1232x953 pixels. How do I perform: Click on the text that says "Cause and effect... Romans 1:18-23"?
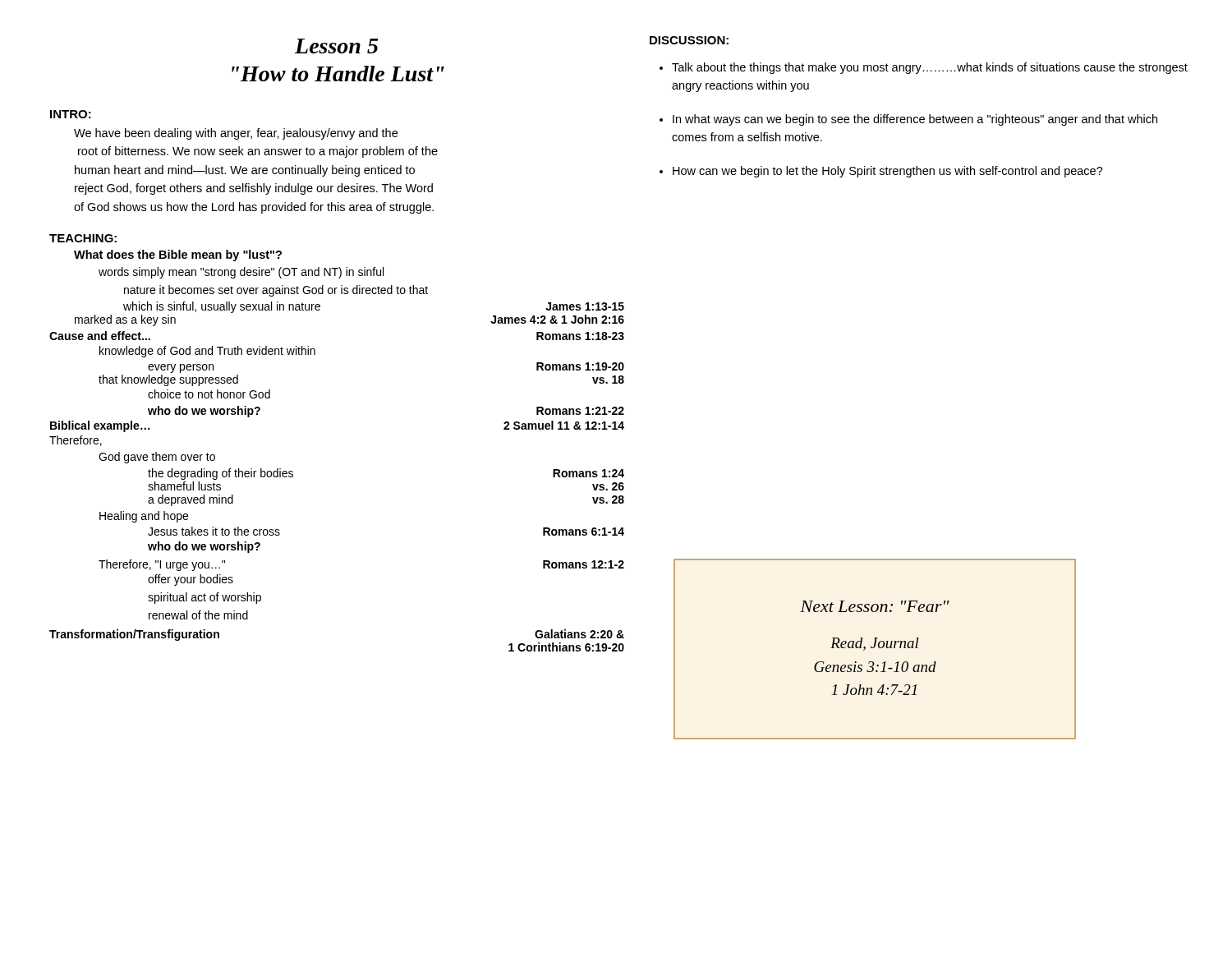[x=104, y=335]
